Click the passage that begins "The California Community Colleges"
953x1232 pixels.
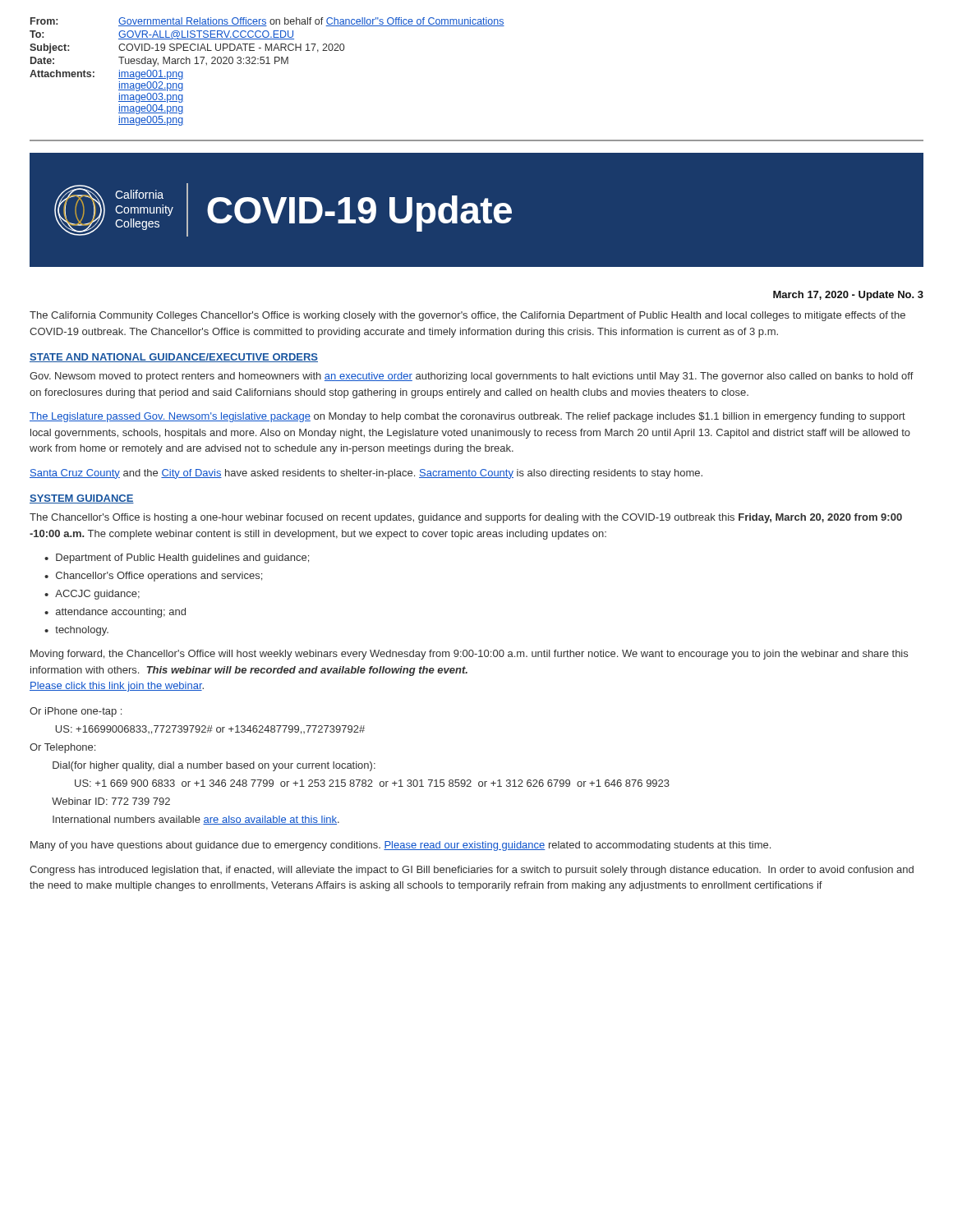468,323
